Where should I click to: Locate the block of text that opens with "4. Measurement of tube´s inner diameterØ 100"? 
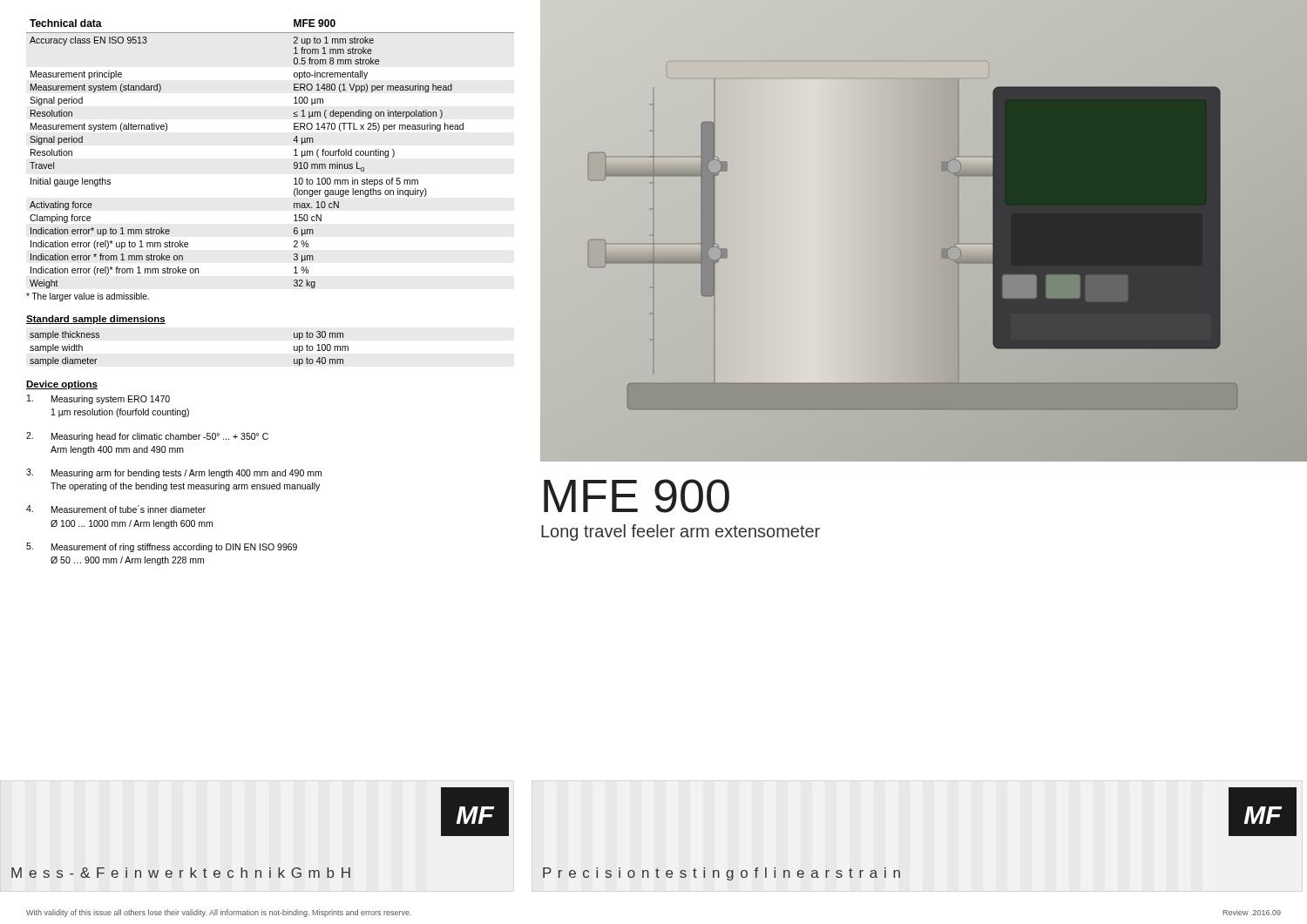tap(120, 517)
